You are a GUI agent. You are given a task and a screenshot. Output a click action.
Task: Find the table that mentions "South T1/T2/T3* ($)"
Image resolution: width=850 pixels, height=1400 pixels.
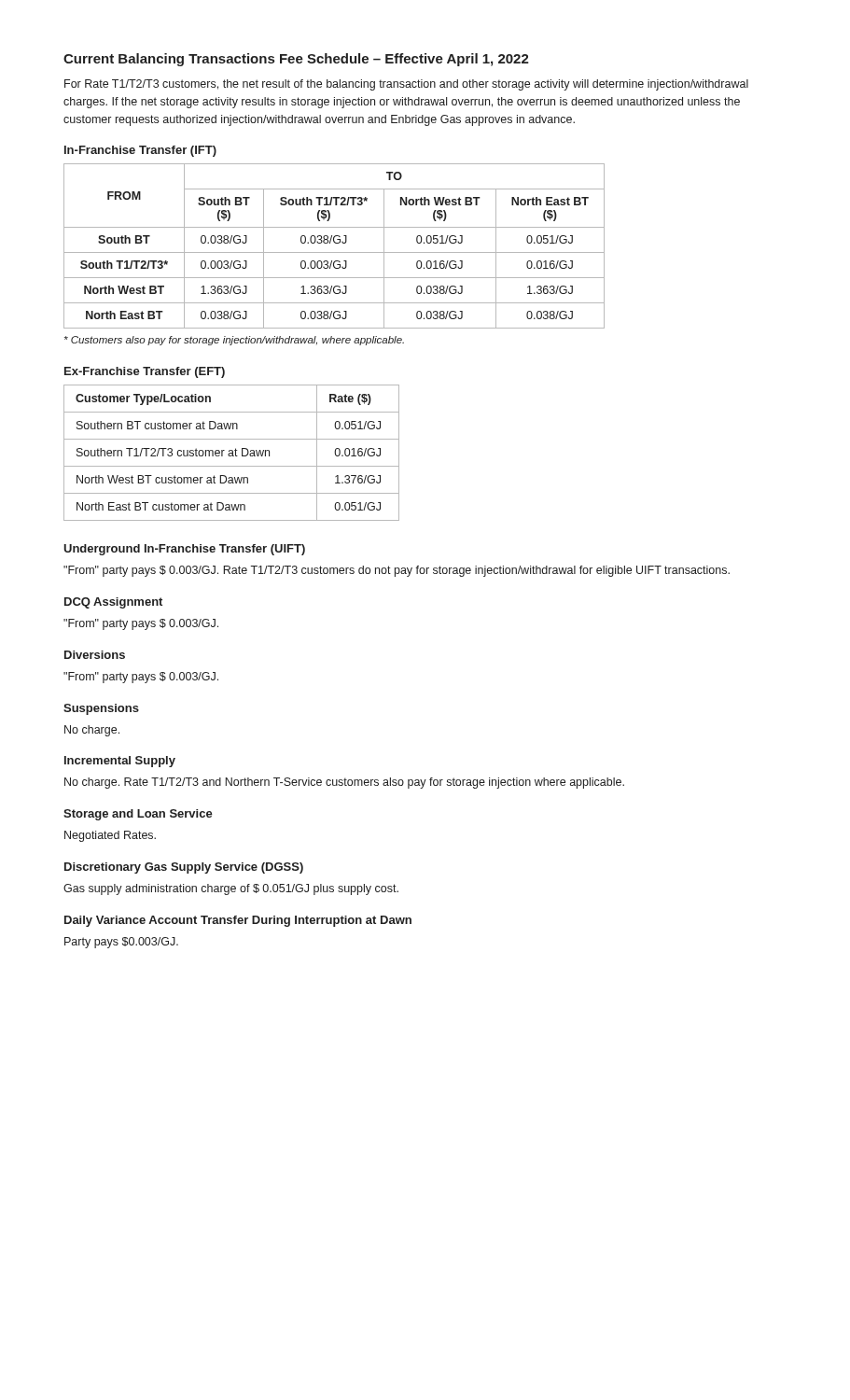click(425, 246)
